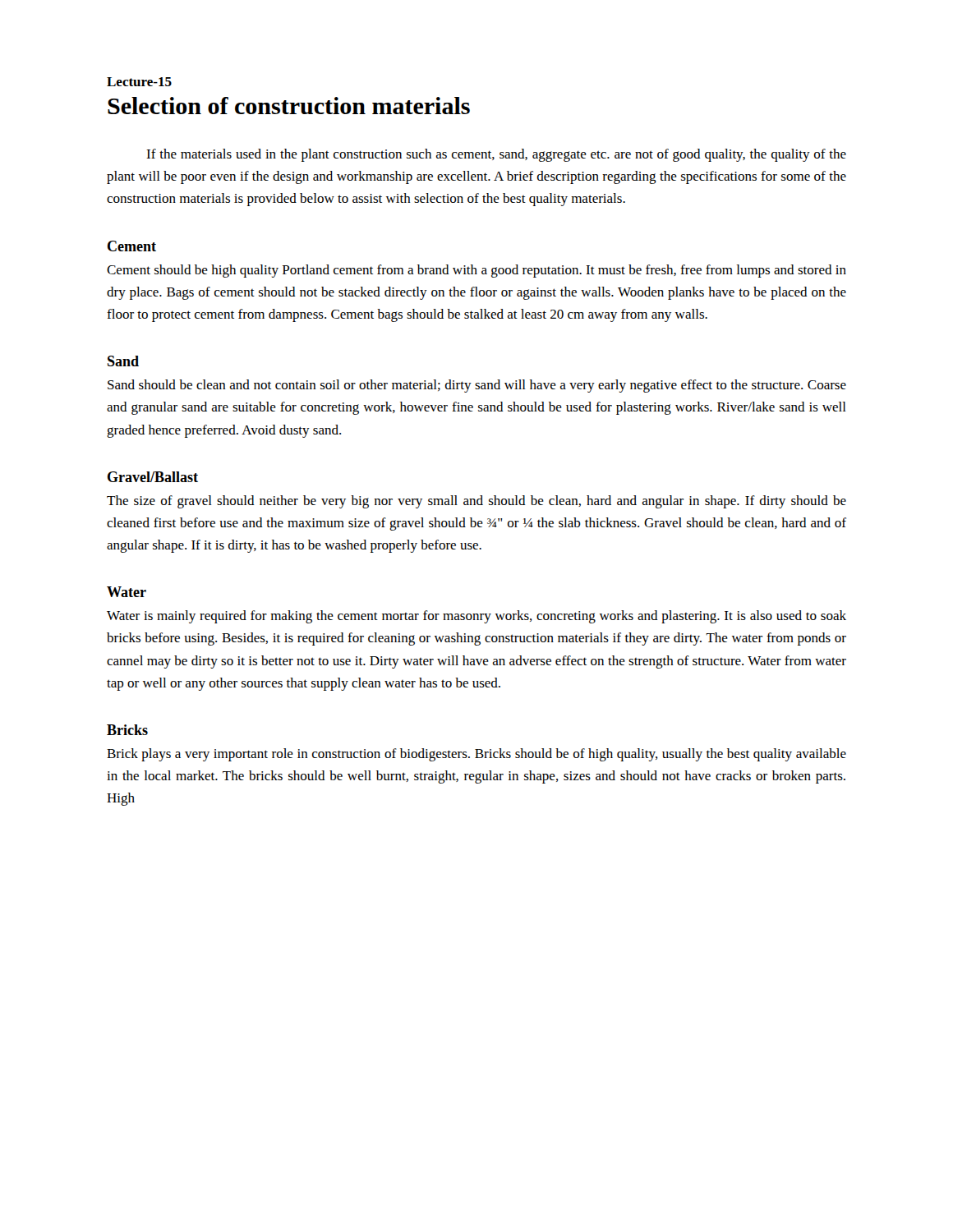
Task: Select the element starting "Brick plays a very"
Action: click(x=476, y=776)
